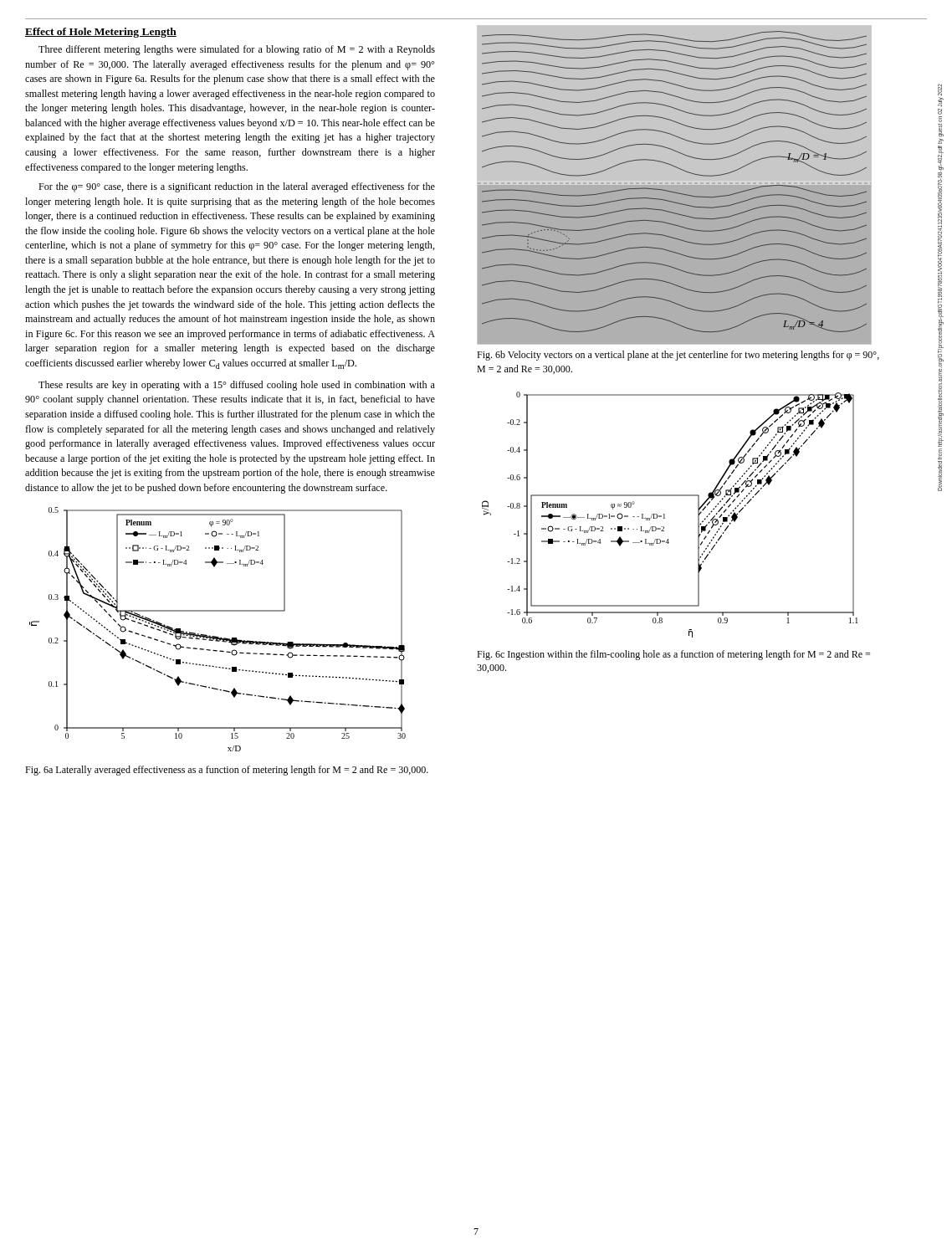Find the text block starting "Fig. 6b Velocity vectors"
Screen dimensions: 1255x952
(x=678, y=362)
